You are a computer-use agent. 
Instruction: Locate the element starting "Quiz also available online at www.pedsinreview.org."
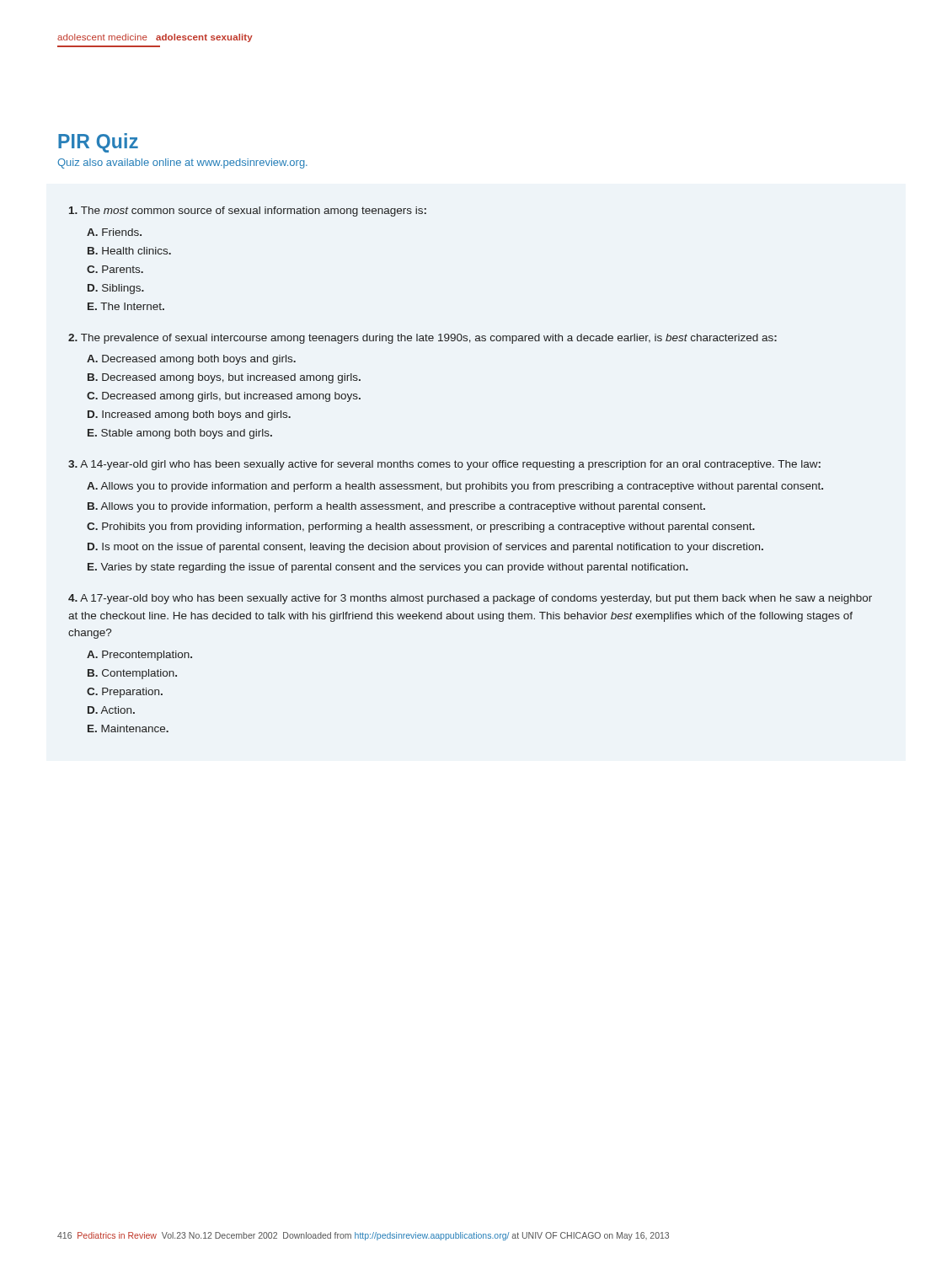pyautogui.click(x=183, y=162)
